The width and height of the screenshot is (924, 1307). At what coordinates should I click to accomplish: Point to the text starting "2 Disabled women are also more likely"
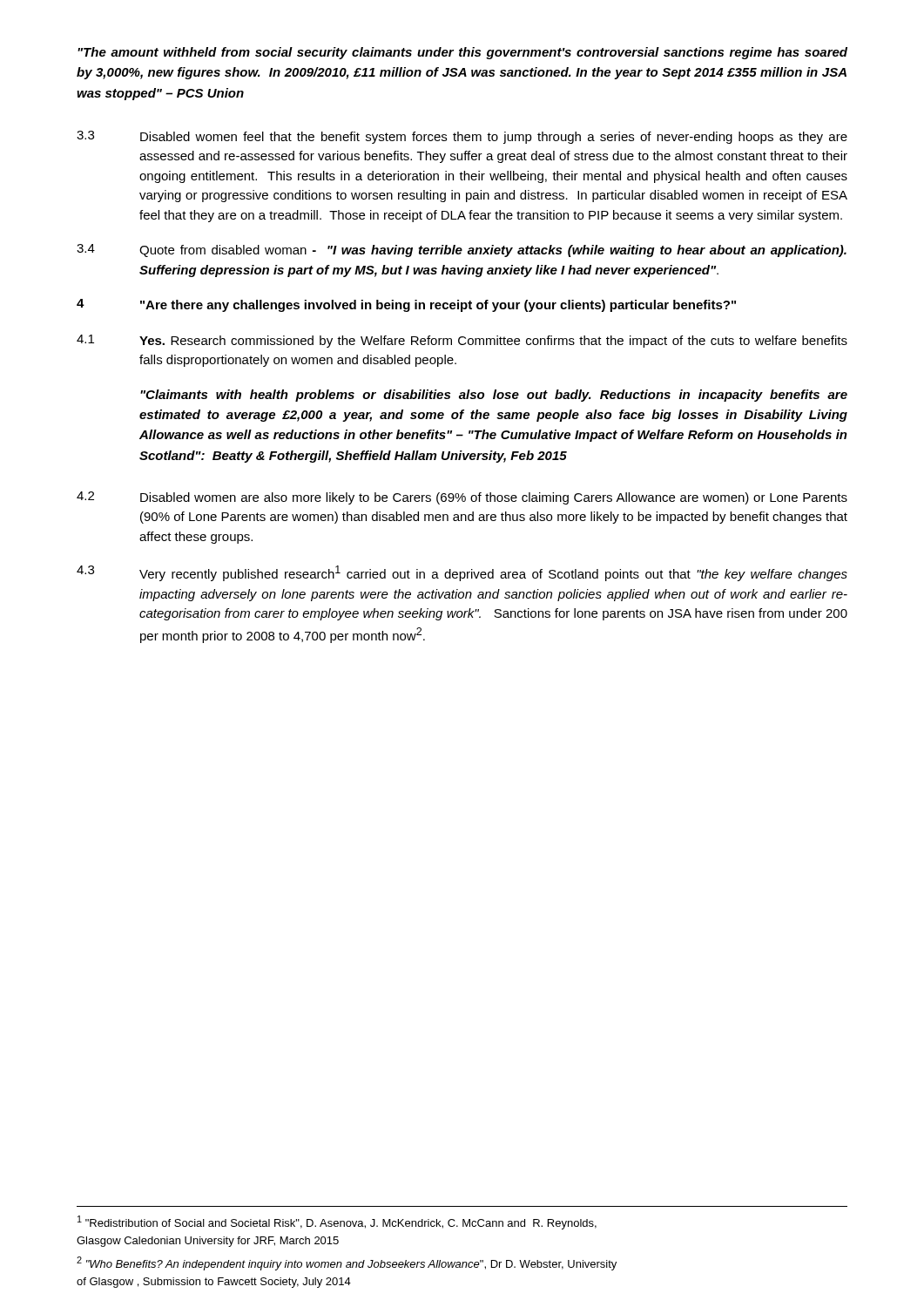click(x=462, y=517)
